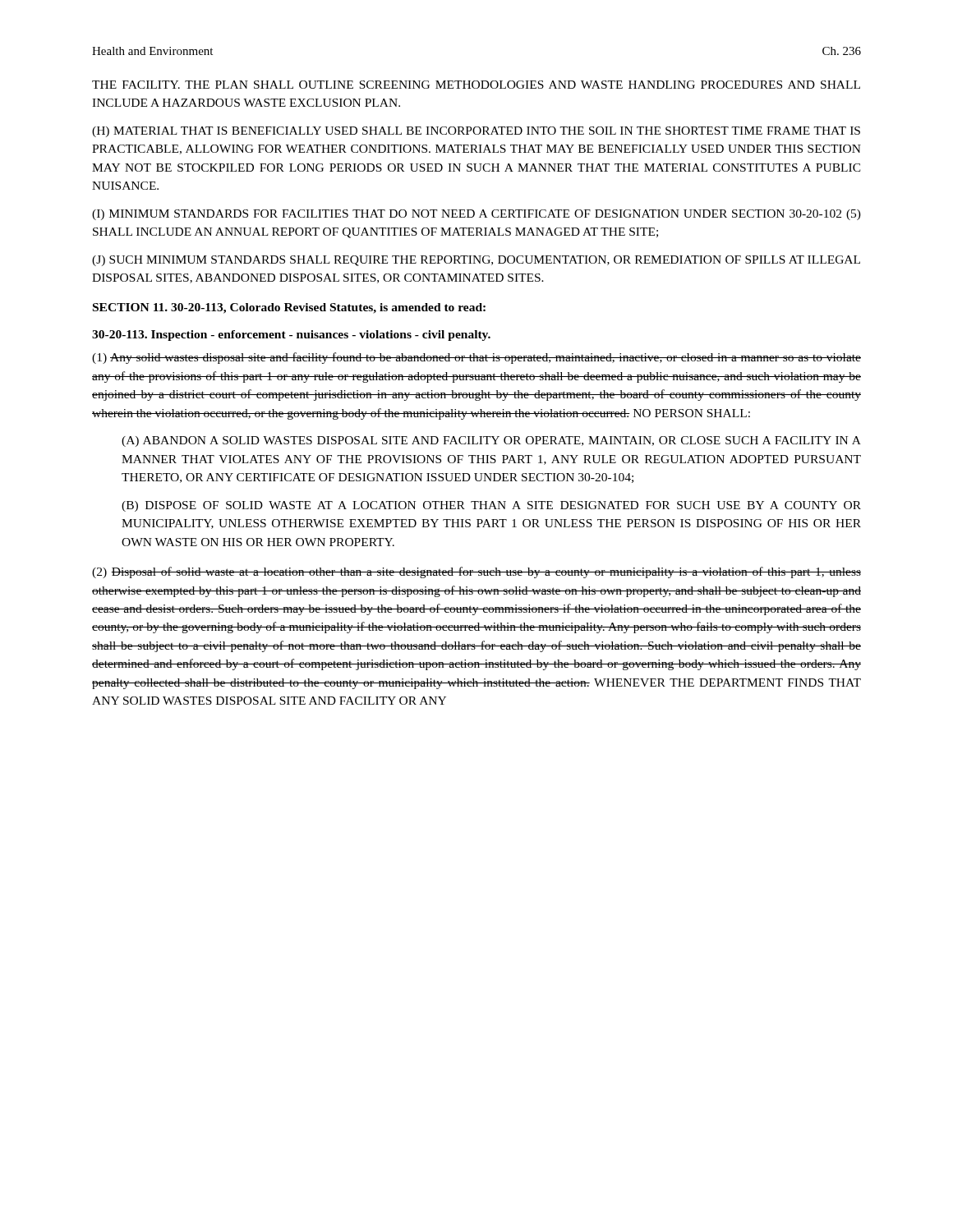Image resolution: width=953 pixels, height=1232 pixels.
Task: Point to the block beginning "(j) Such minimum"
Action: [x=476, y=268]
